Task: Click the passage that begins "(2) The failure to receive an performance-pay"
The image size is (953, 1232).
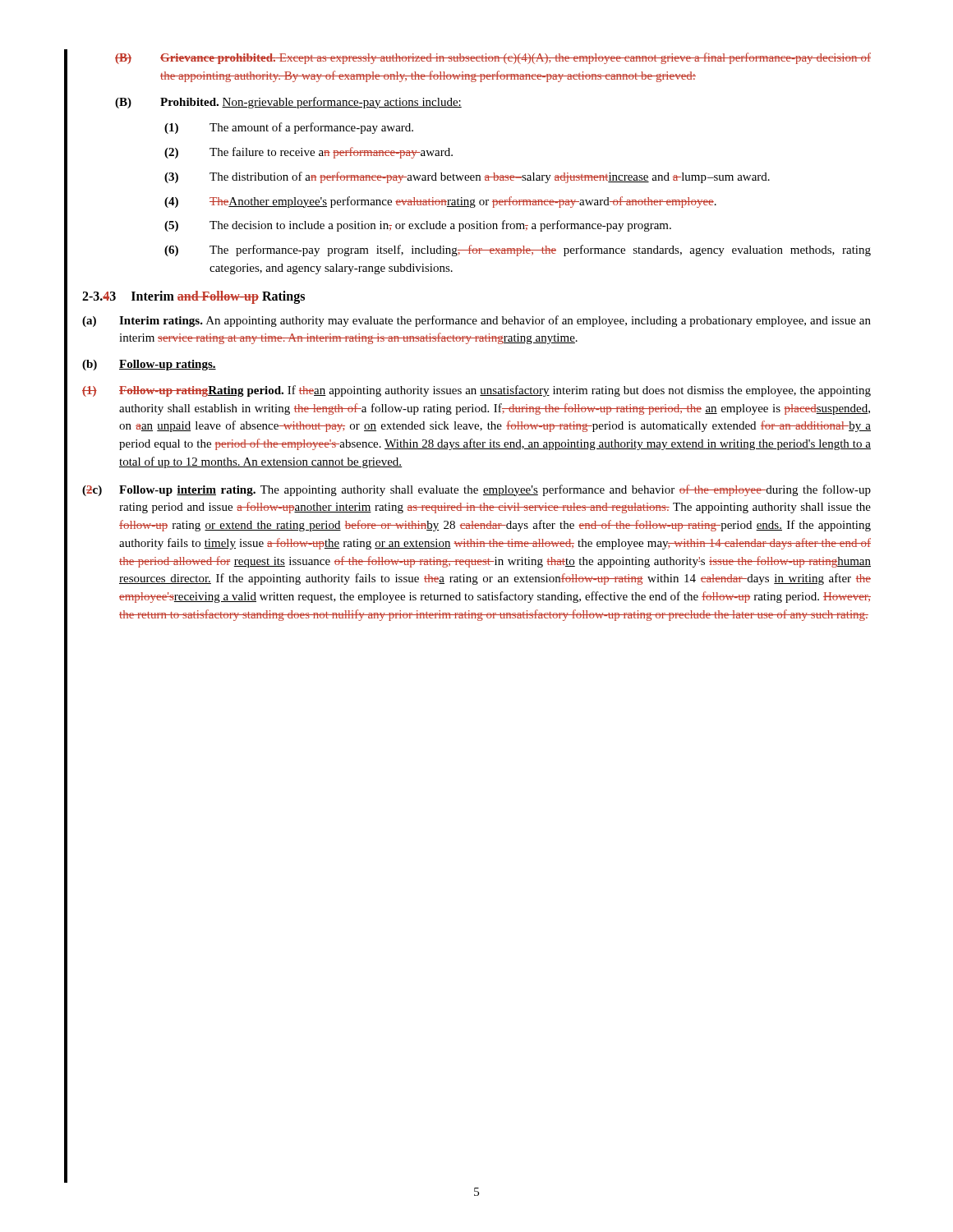Action: click(x=308, y=153)
